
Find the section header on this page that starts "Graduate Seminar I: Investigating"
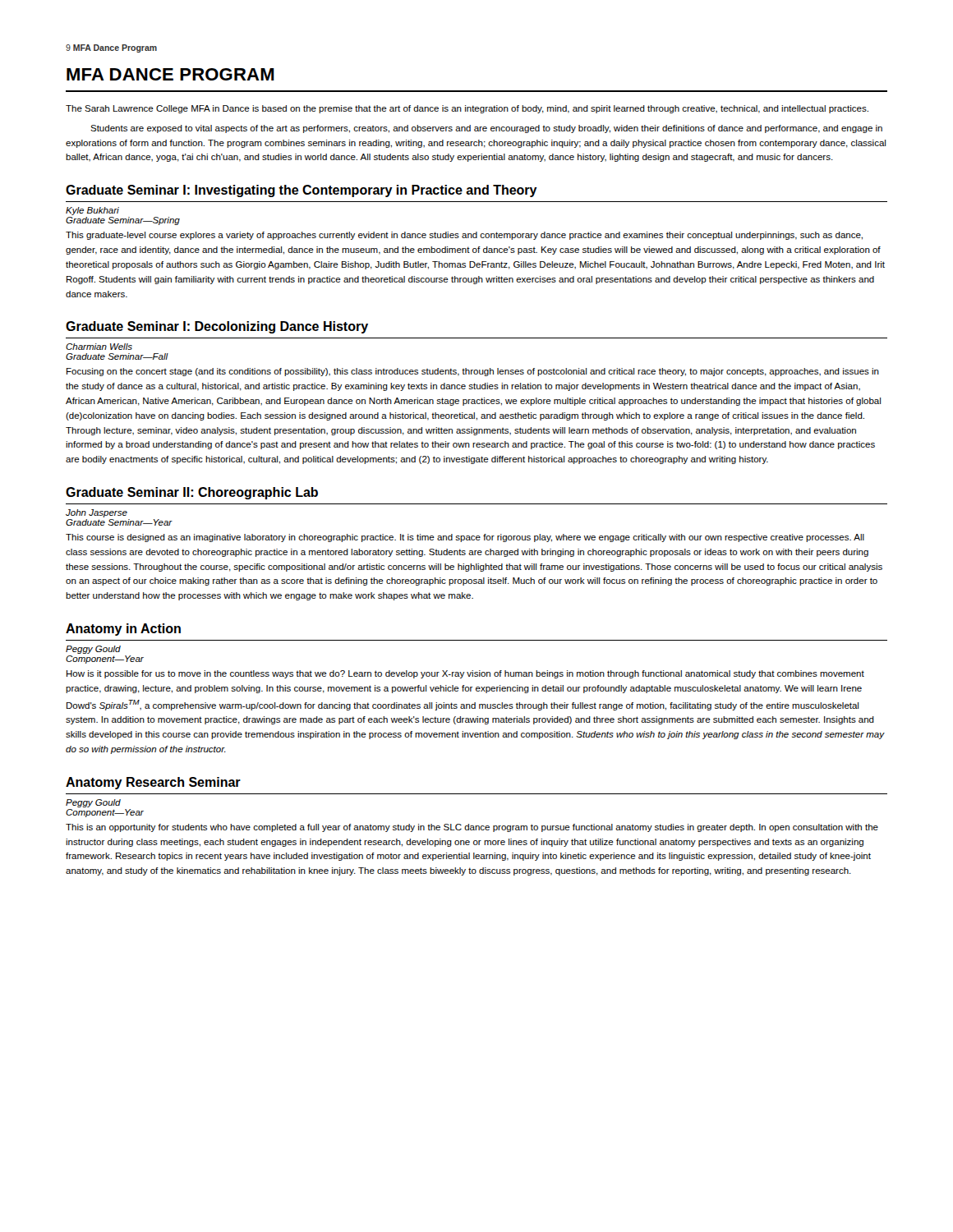click(301, 190)
